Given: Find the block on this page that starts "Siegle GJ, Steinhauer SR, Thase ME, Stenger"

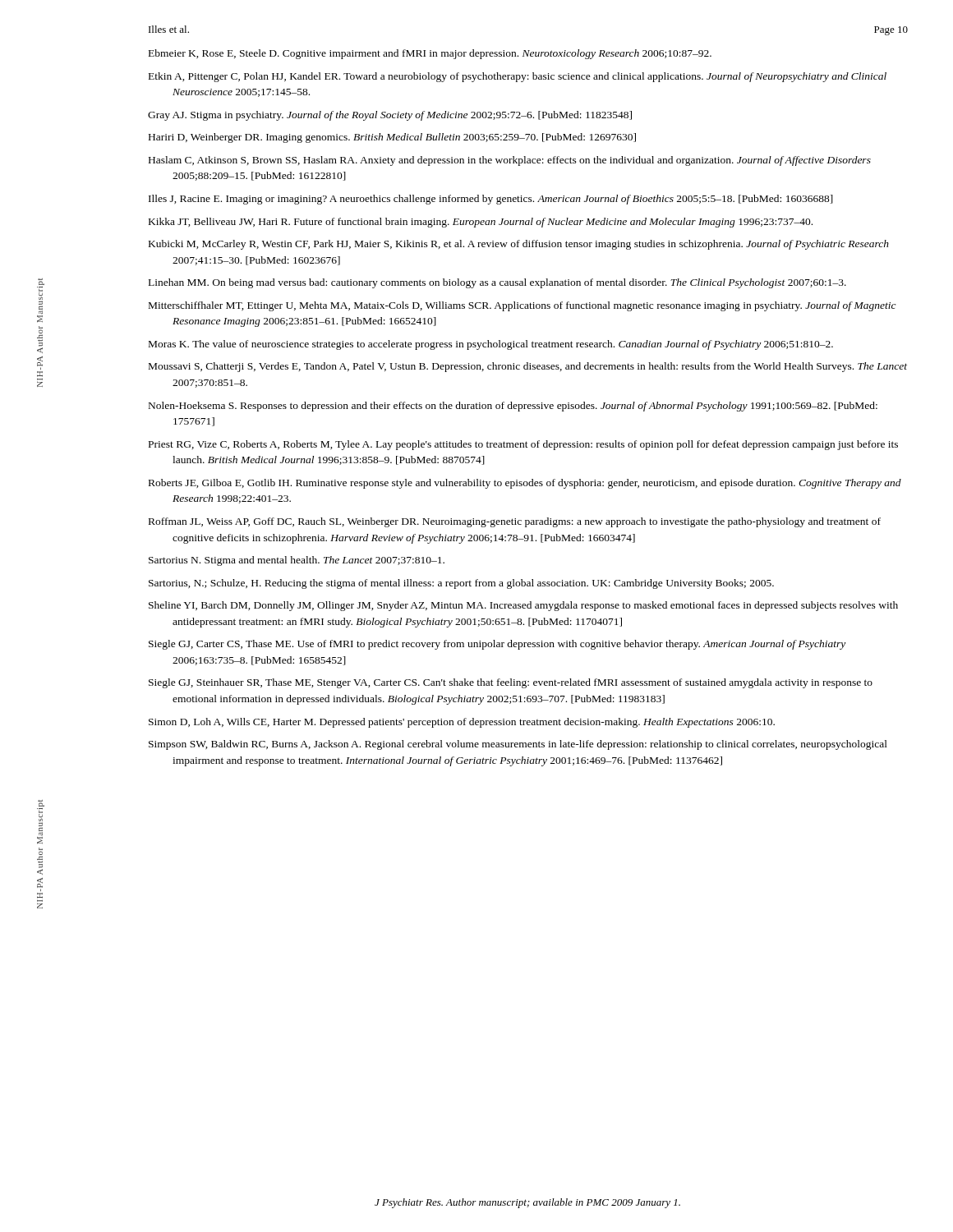Looking at the screenshot, I should tap(510, 691).
